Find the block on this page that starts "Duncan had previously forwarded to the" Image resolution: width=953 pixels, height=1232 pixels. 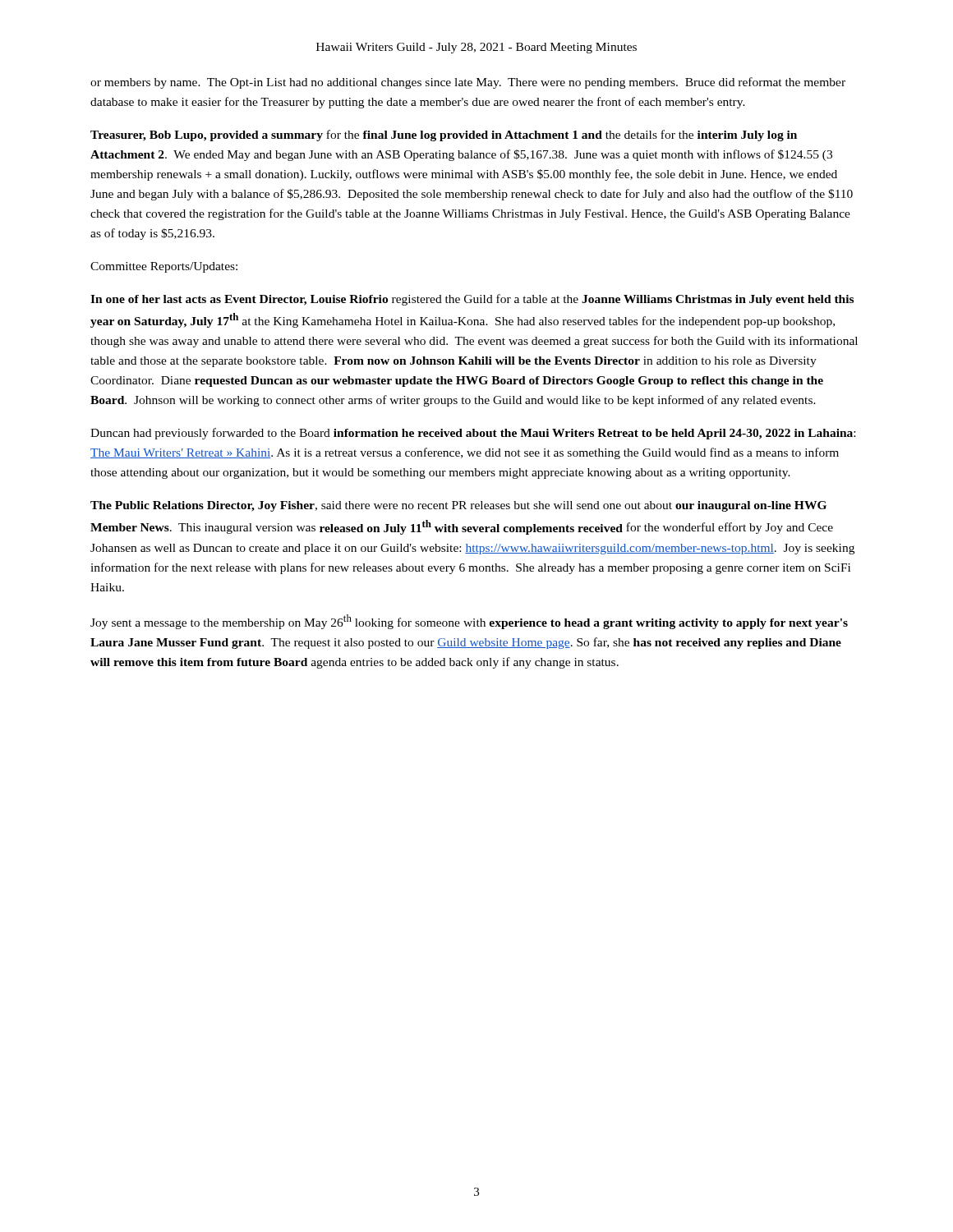pyautogui.click(x=473, y=452)
